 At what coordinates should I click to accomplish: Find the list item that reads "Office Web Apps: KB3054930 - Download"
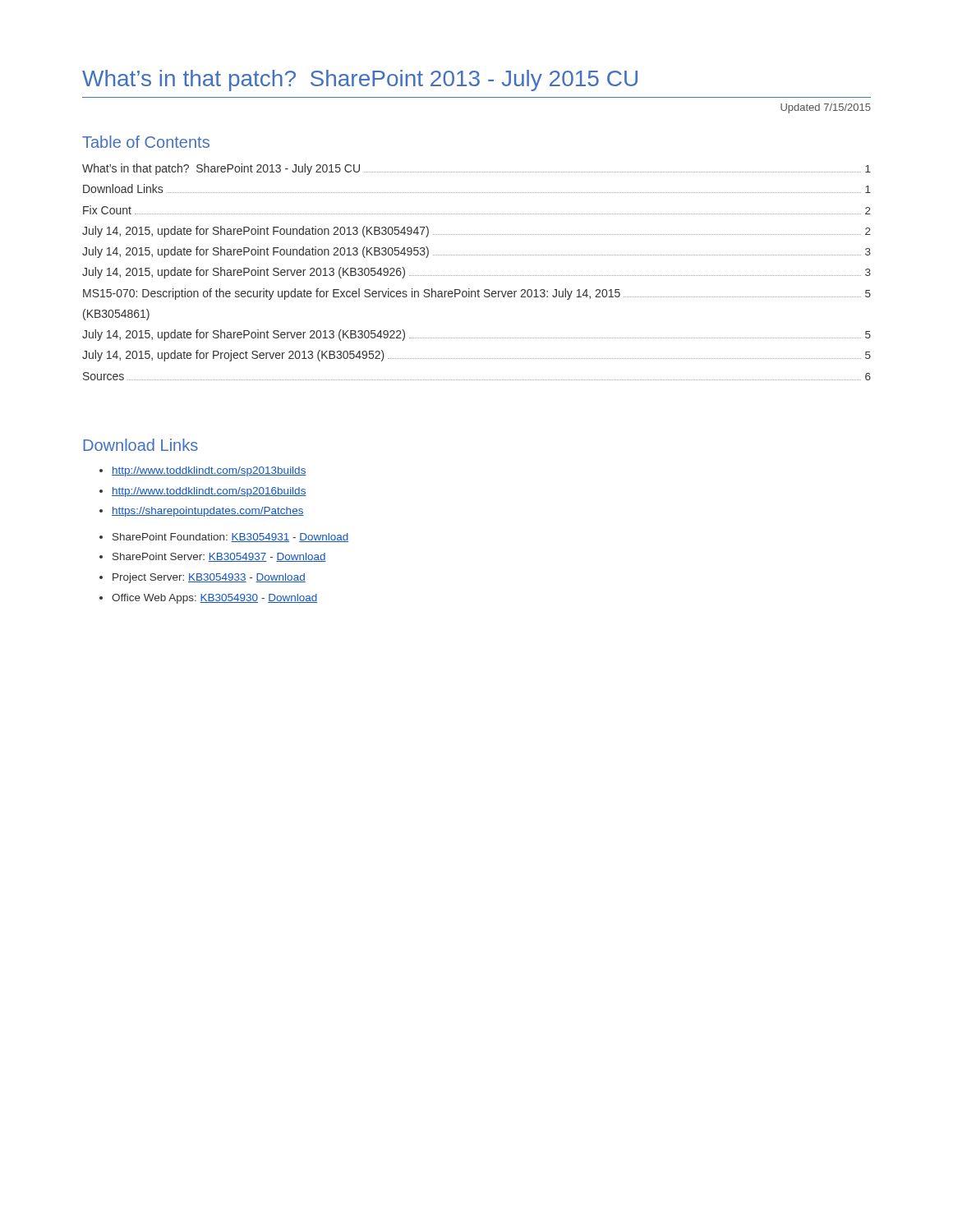[x=214, y=597]
